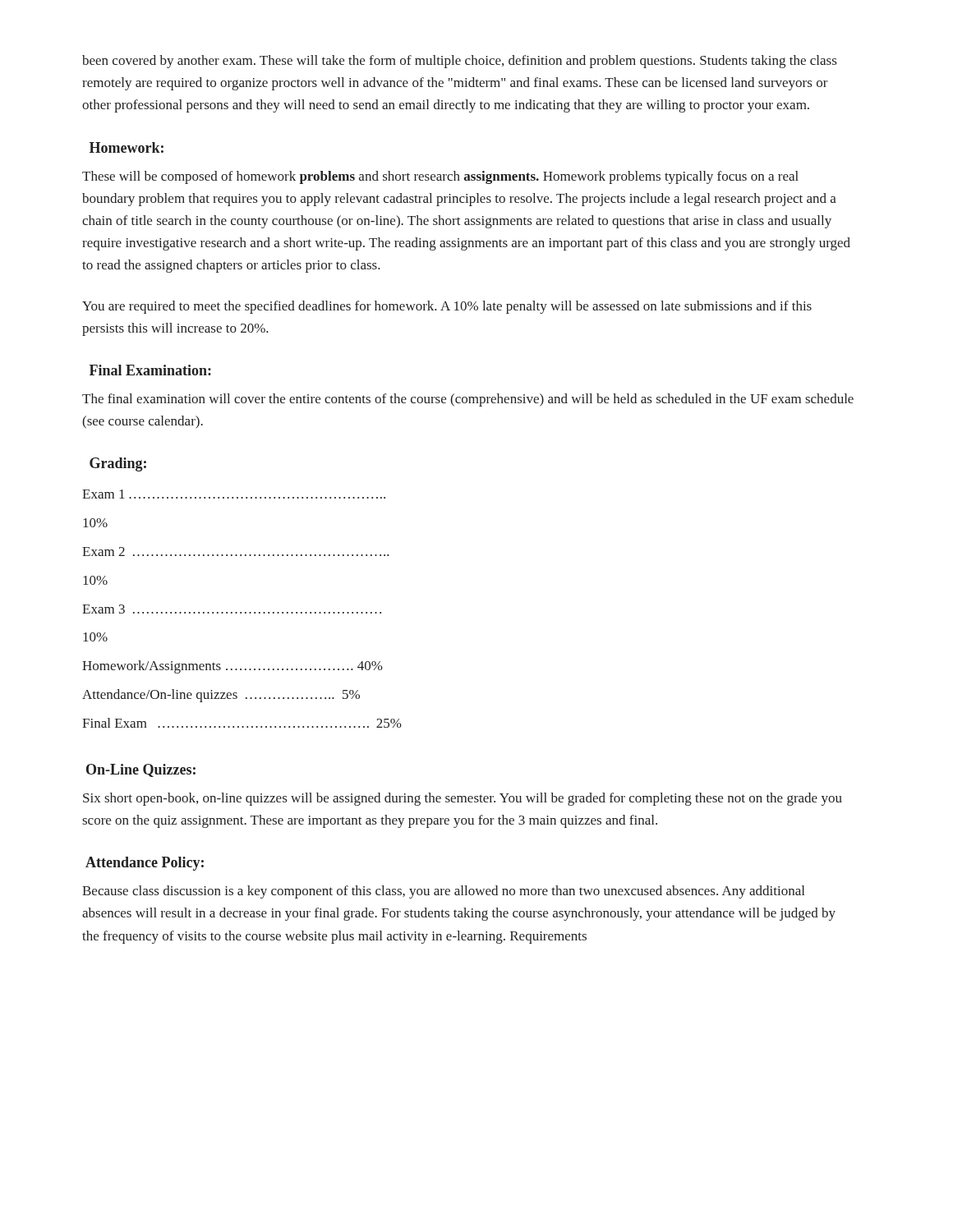The height and width of the screenshot is (1232, 953).
Task: Locate the block starting "Final Exam ………………………………………."
Action: pyautogui.click(x=242, y=723)
